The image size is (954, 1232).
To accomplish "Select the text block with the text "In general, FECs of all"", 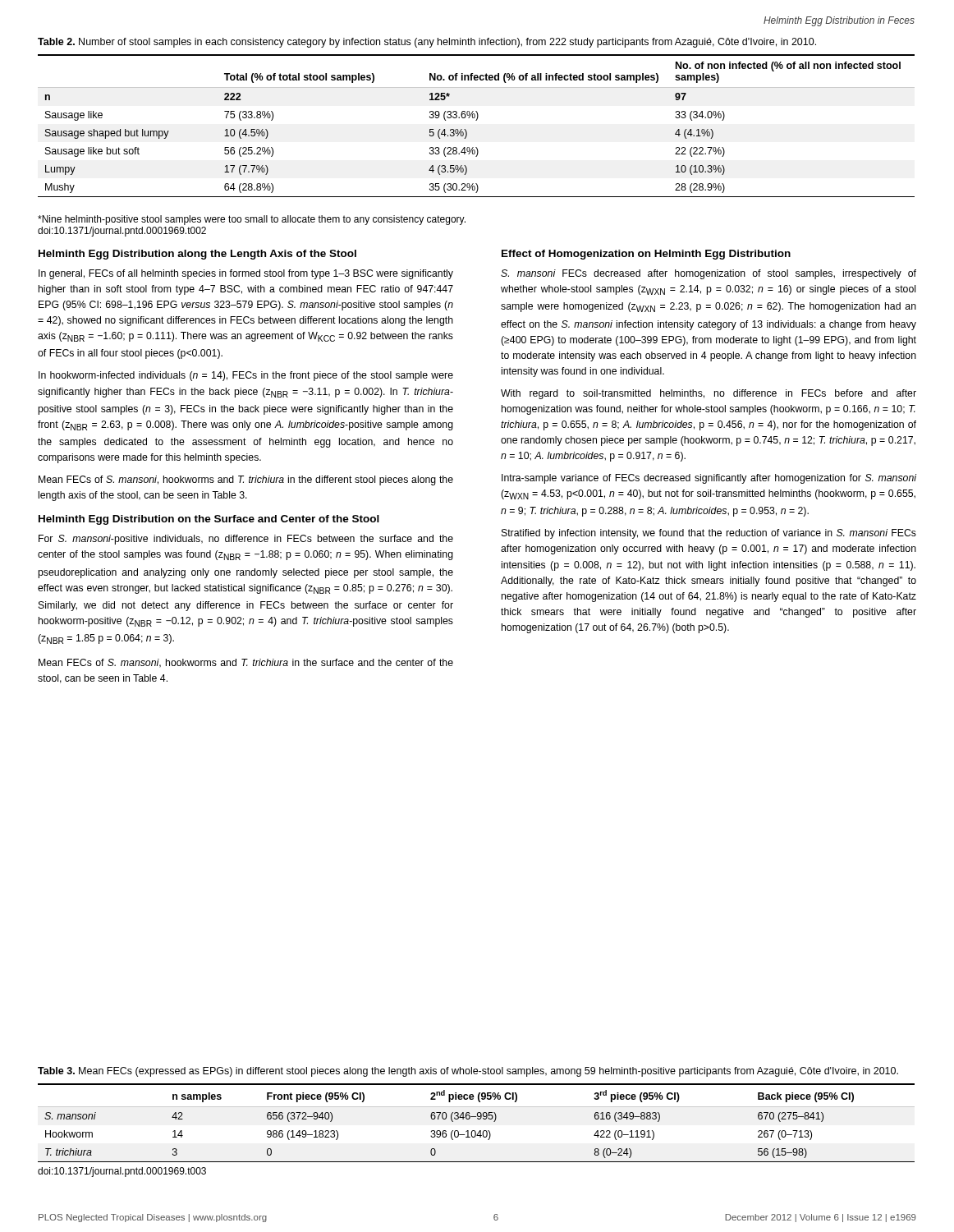I will 245,313.
